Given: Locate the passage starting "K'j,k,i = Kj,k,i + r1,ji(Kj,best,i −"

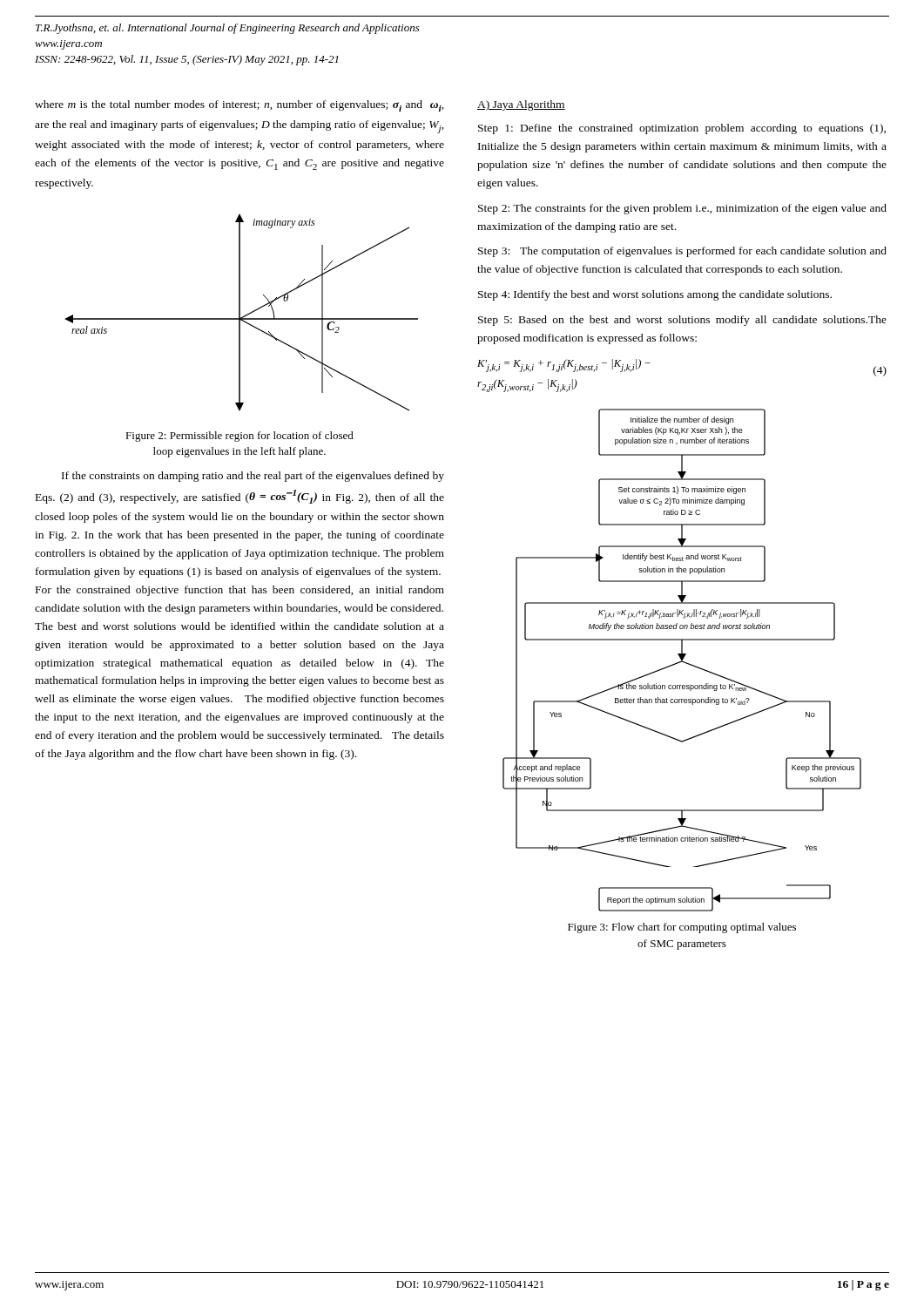Looking at the screenshot, I should (560, 367).
